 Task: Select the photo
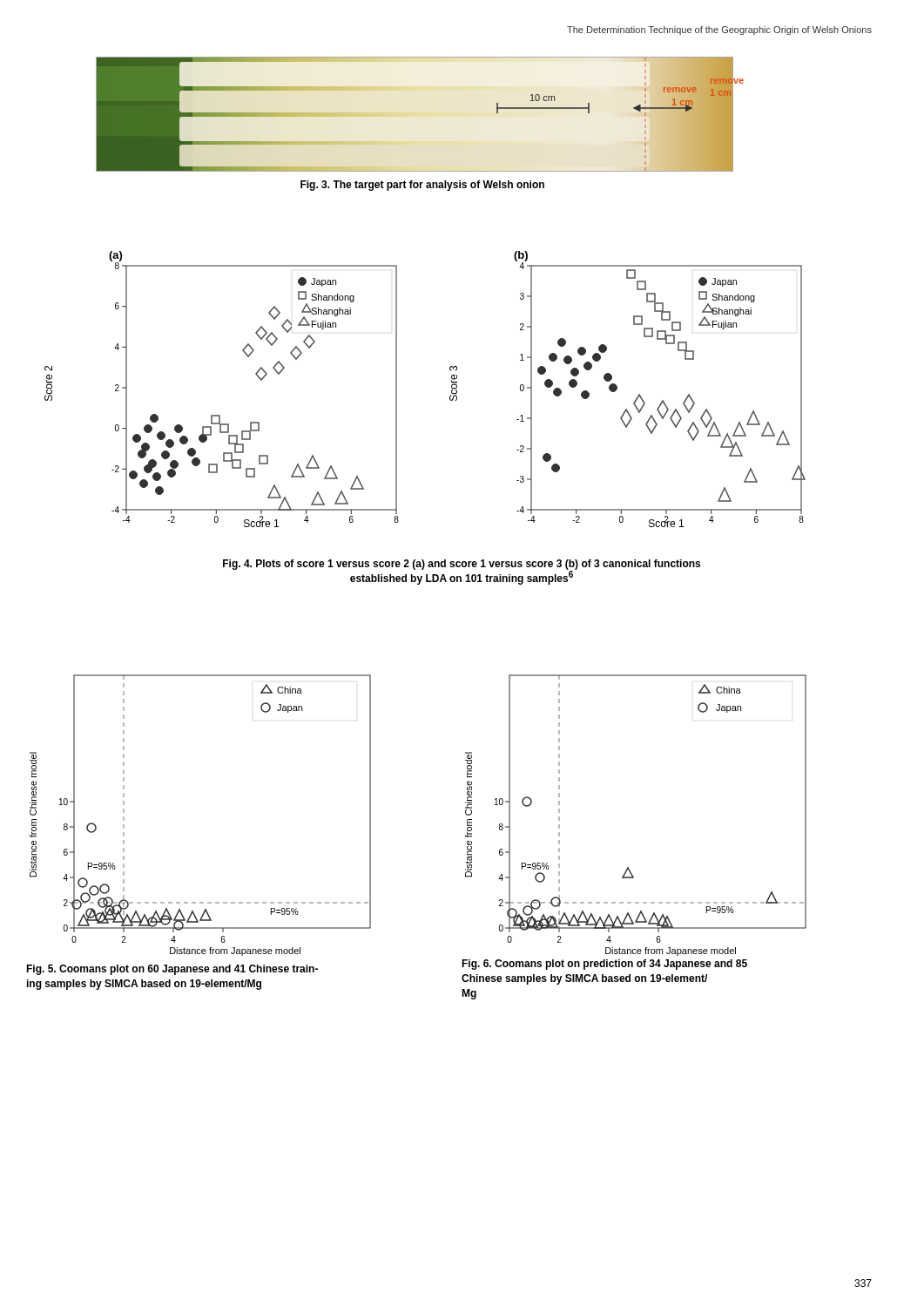tap(422, 124)
